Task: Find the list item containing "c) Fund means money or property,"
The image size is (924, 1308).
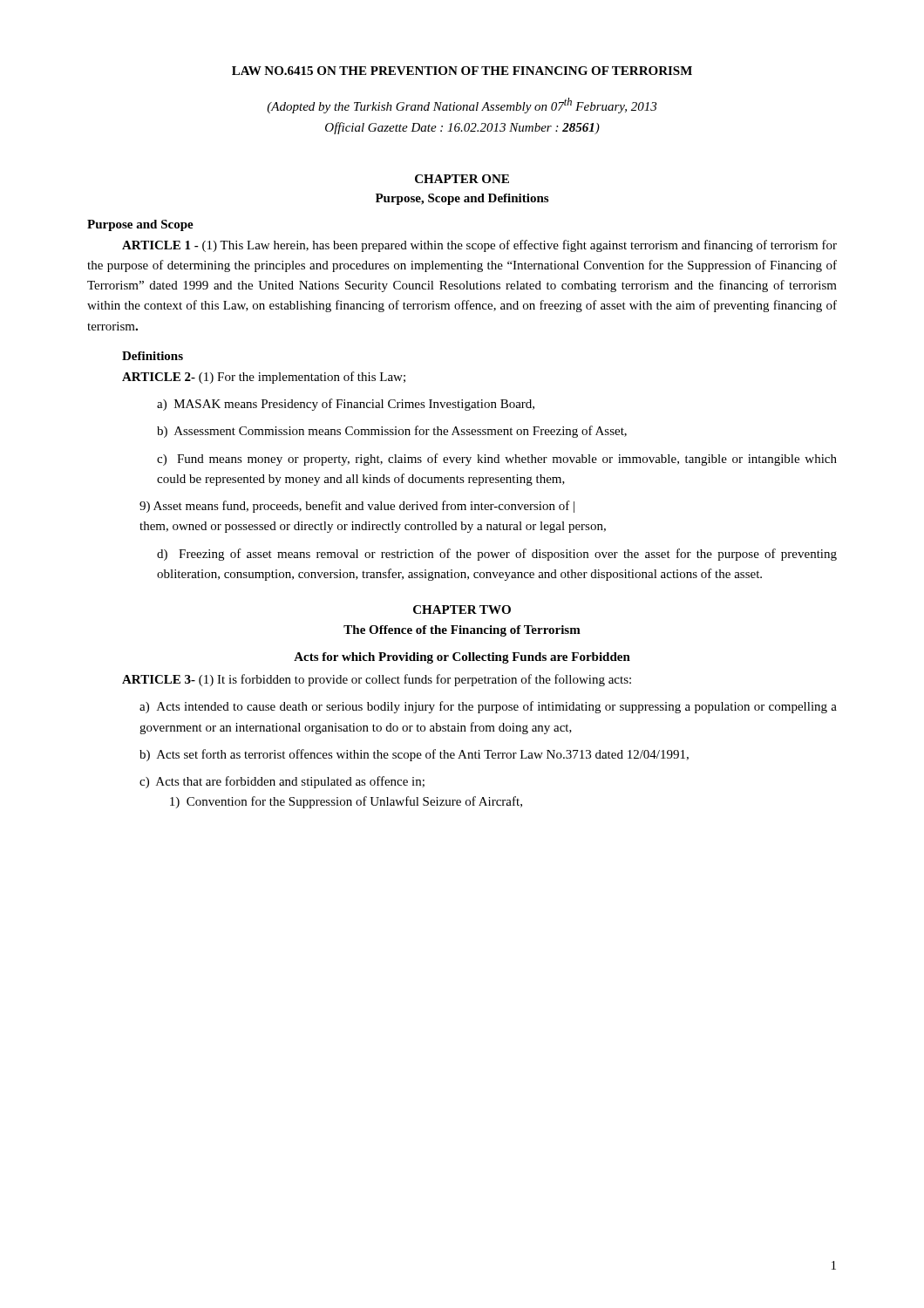Action: click(x=497, y=468)
